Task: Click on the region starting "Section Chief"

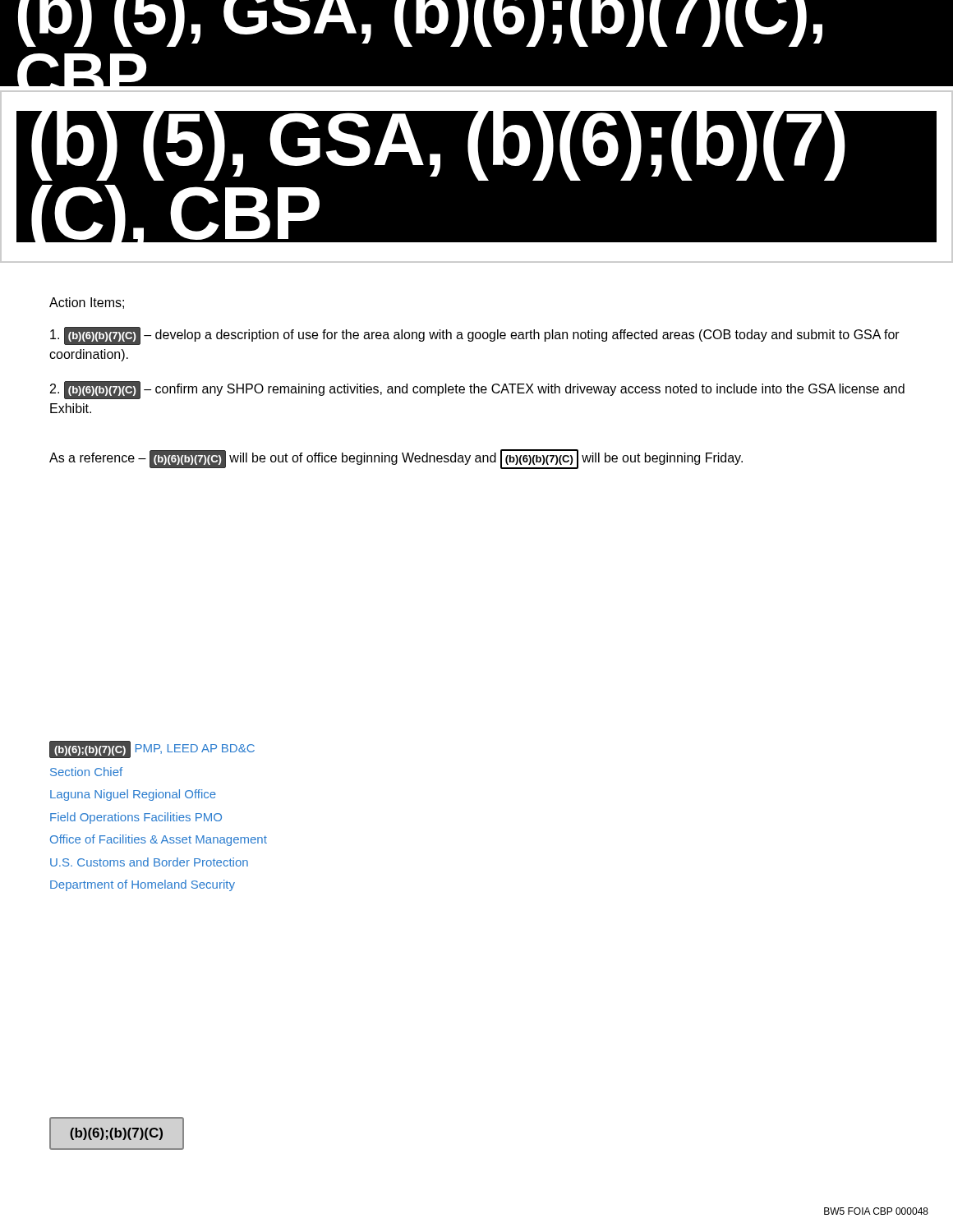Action: [x=86, y=771]
